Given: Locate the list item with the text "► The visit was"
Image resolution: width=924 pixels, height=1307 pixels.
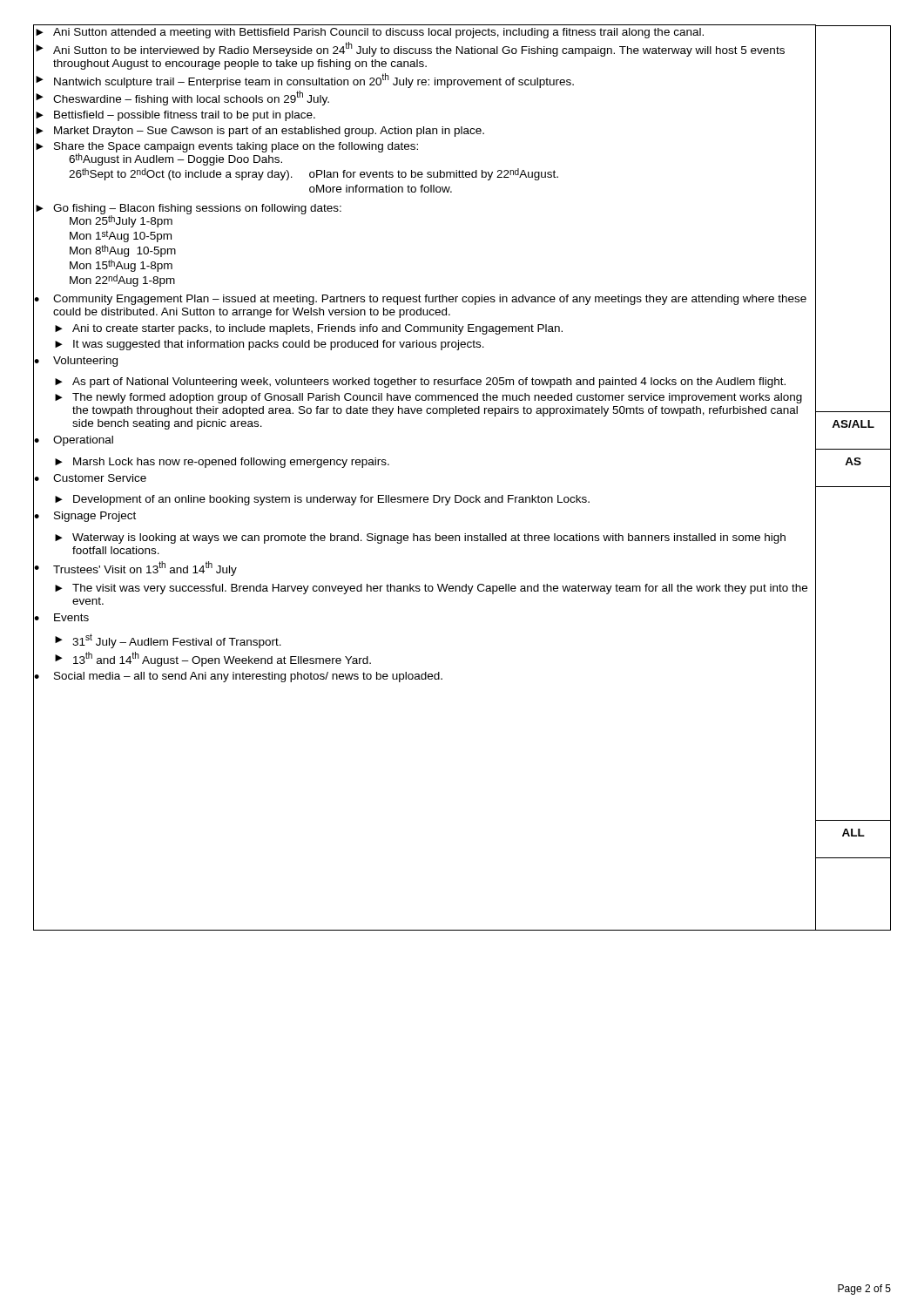Looking at the screenshot, I should pyautogui.click(x=434, y=595).
